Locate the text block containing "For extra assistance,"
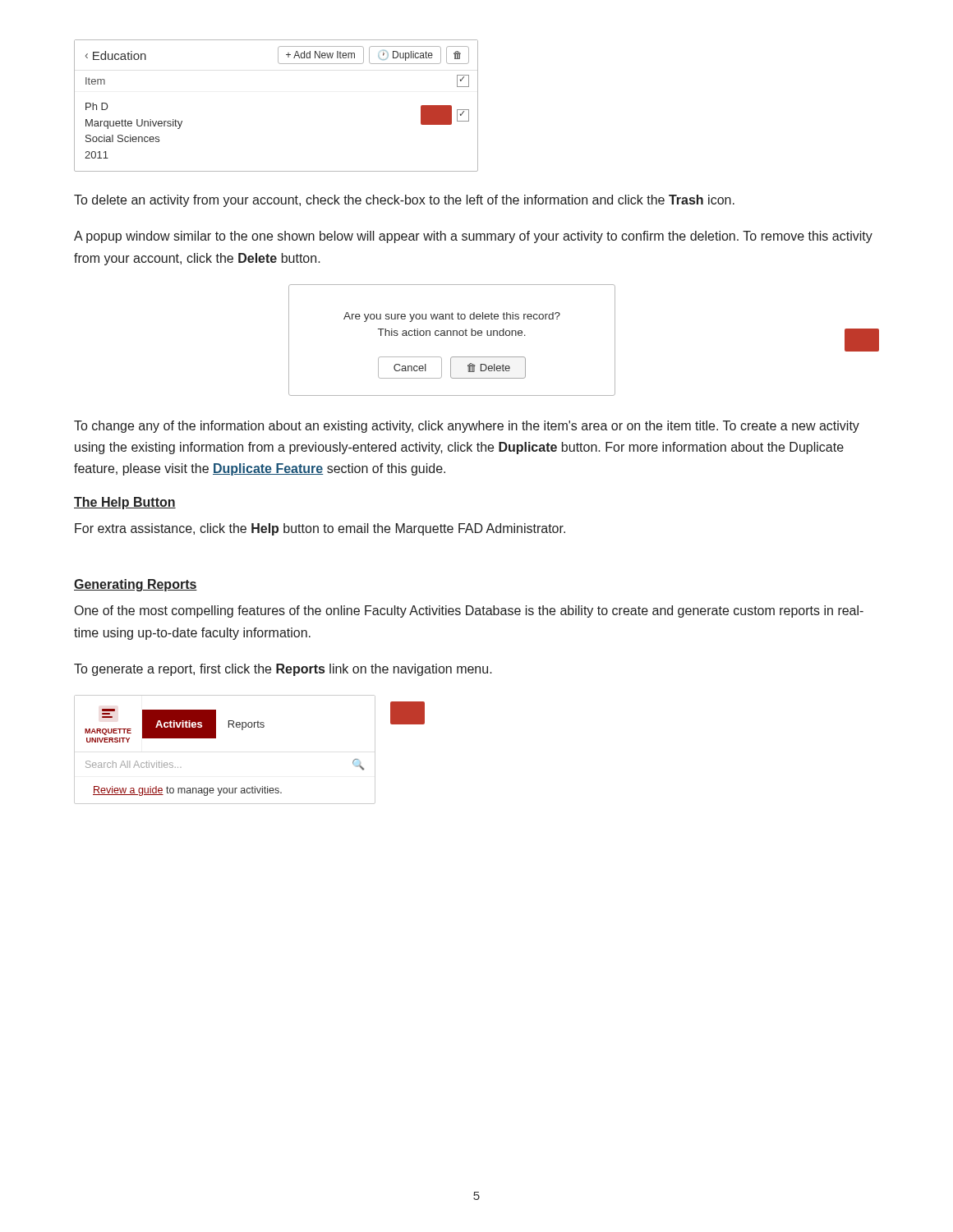Screen dimensions: 1232x953 [320, 528]
